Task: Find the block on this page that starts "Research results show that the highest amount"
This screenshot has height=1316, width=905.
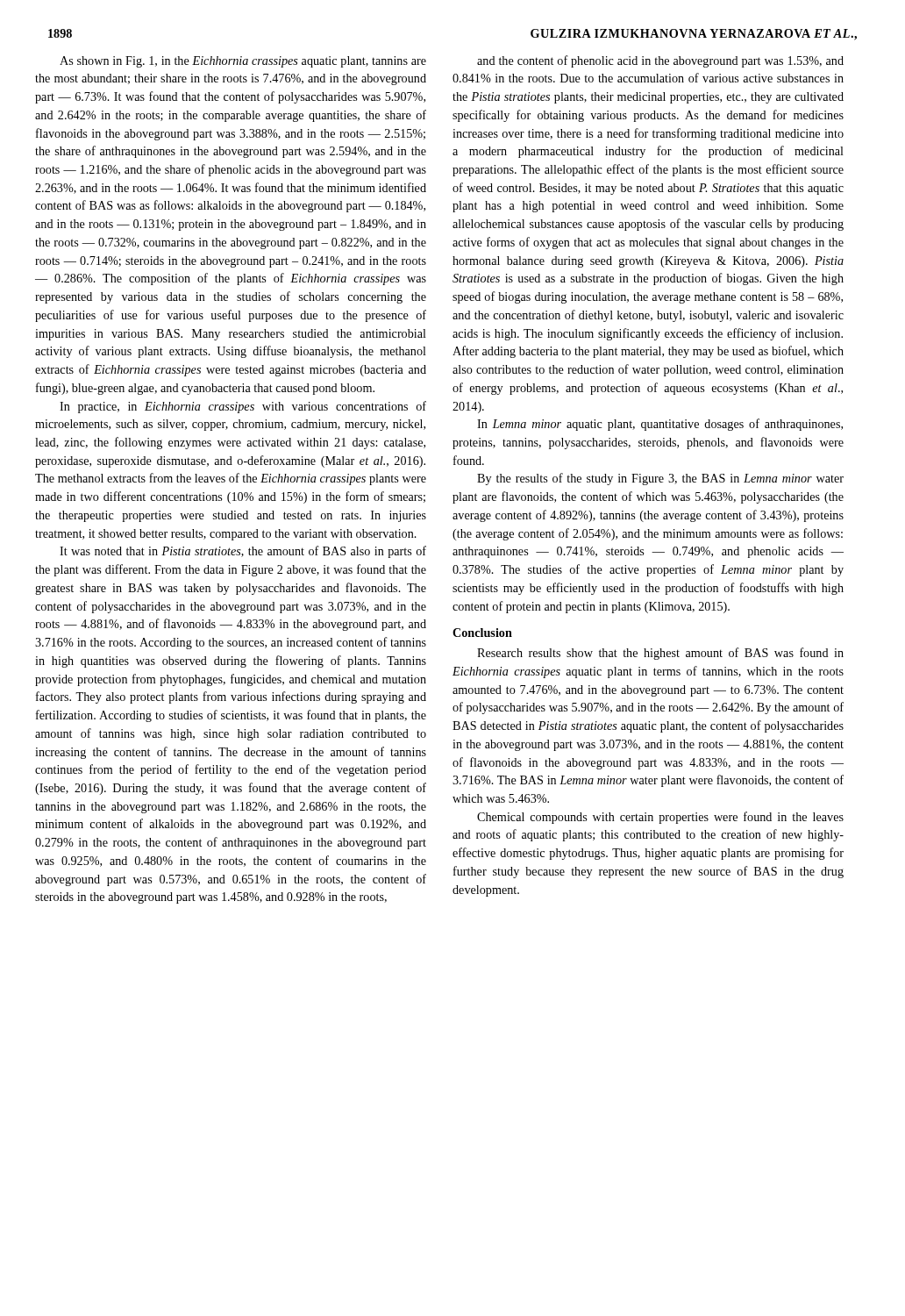Action: coord(648,726)
